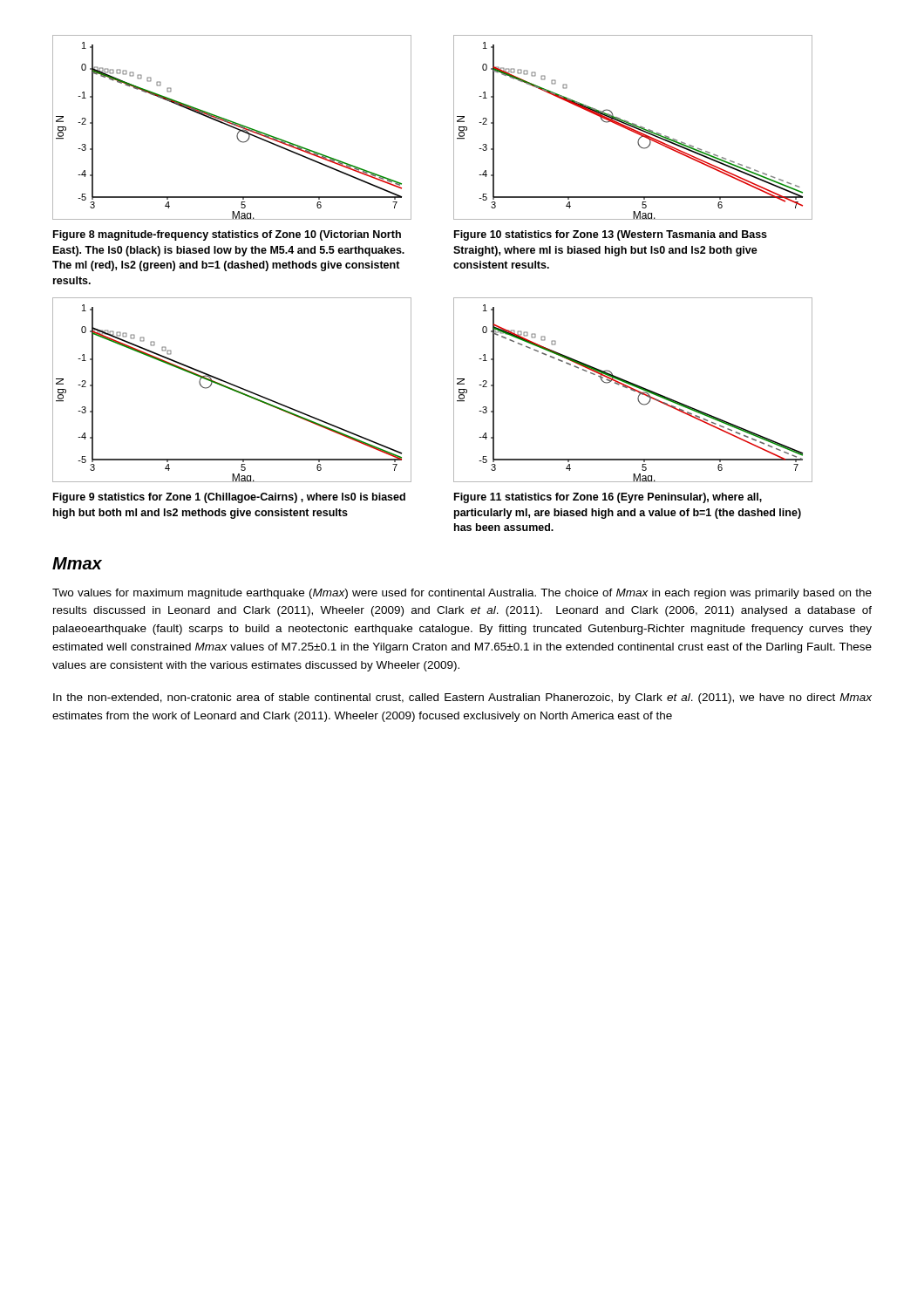
Task: Point to the passage starting "Two values for maximum magnitude earthquake (Mmax)"
Action: 462,629
